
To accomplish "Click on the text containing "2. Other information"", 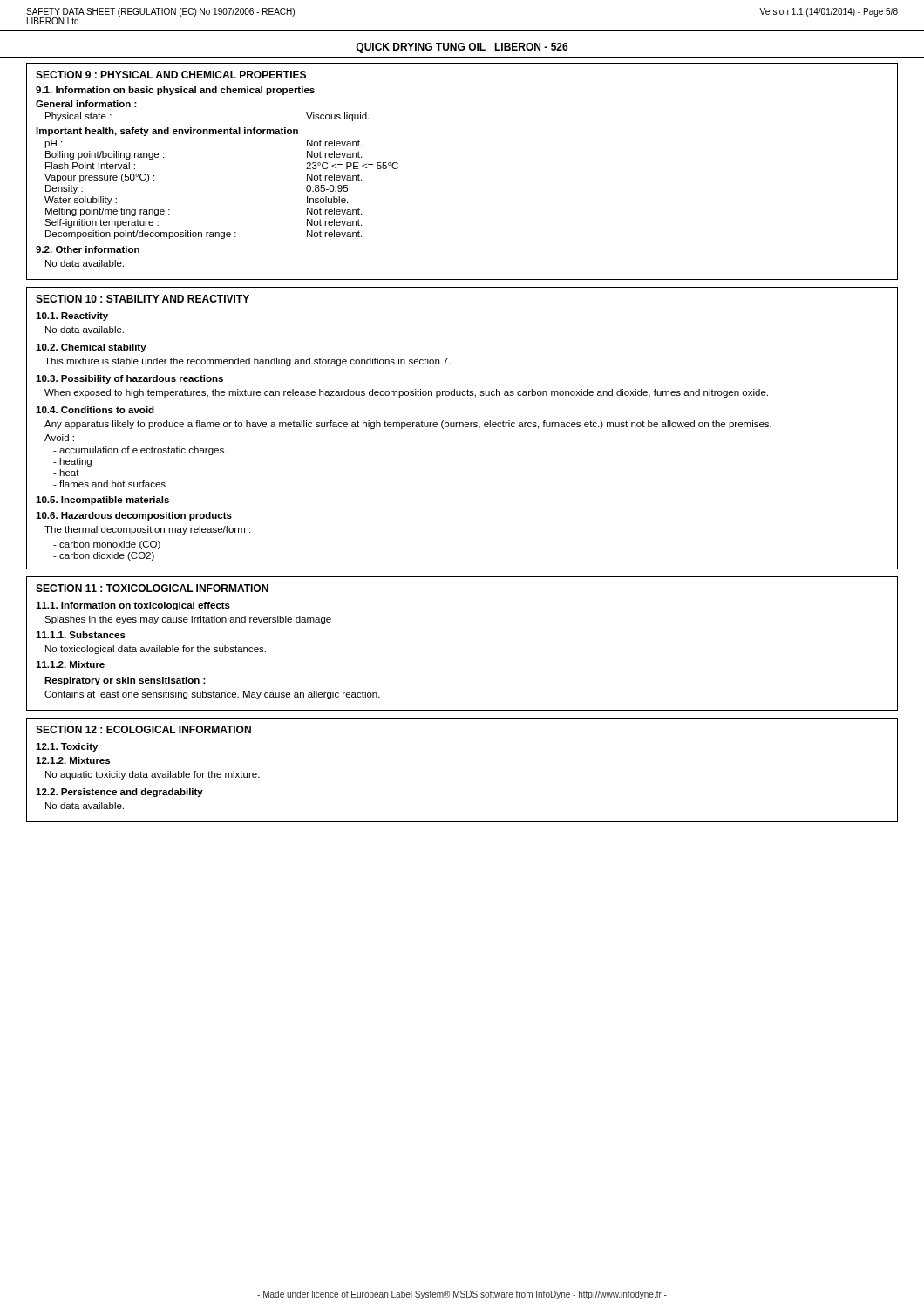I will coord(88,249).
